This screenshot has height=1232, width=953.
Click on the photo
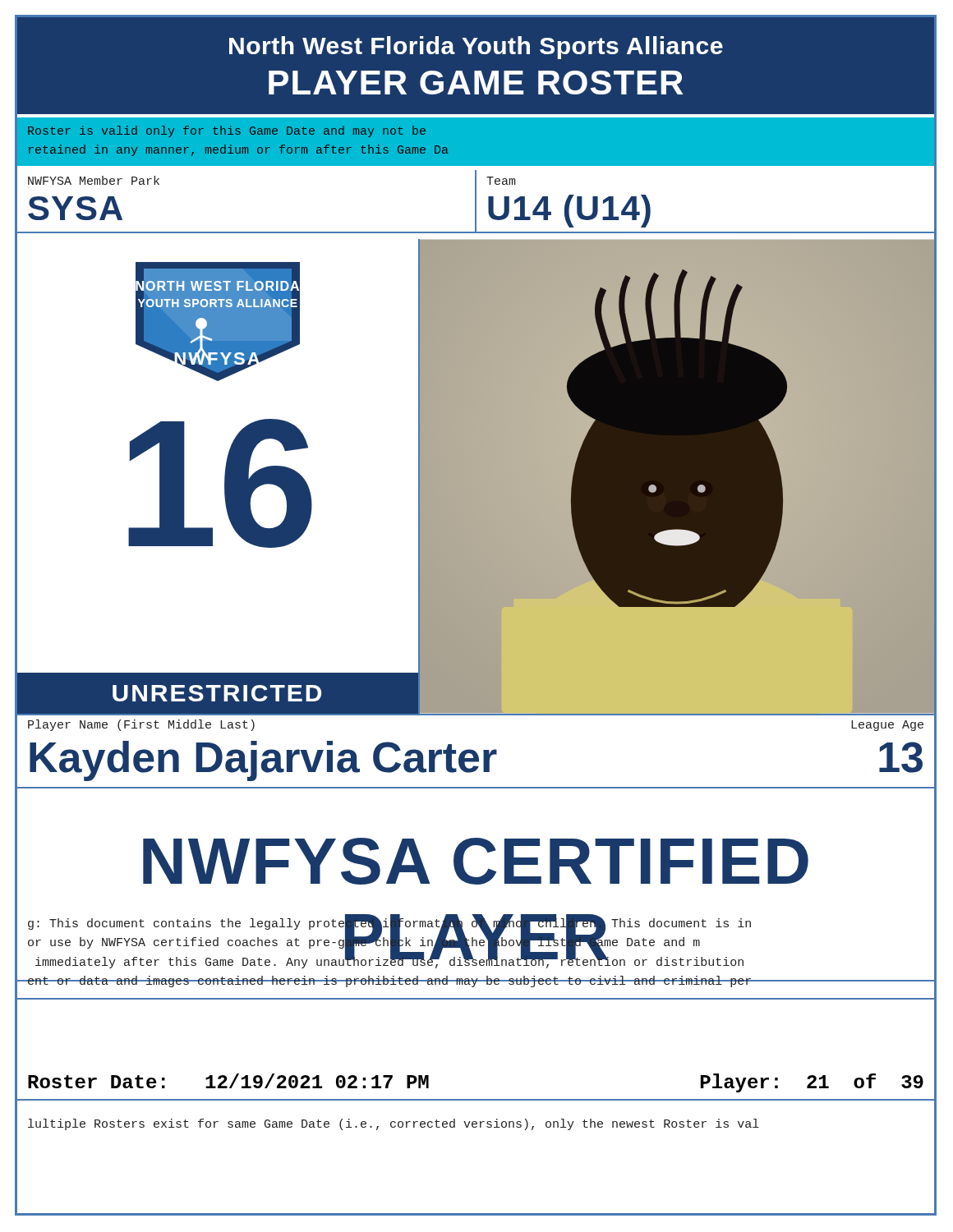click(677, 476)
